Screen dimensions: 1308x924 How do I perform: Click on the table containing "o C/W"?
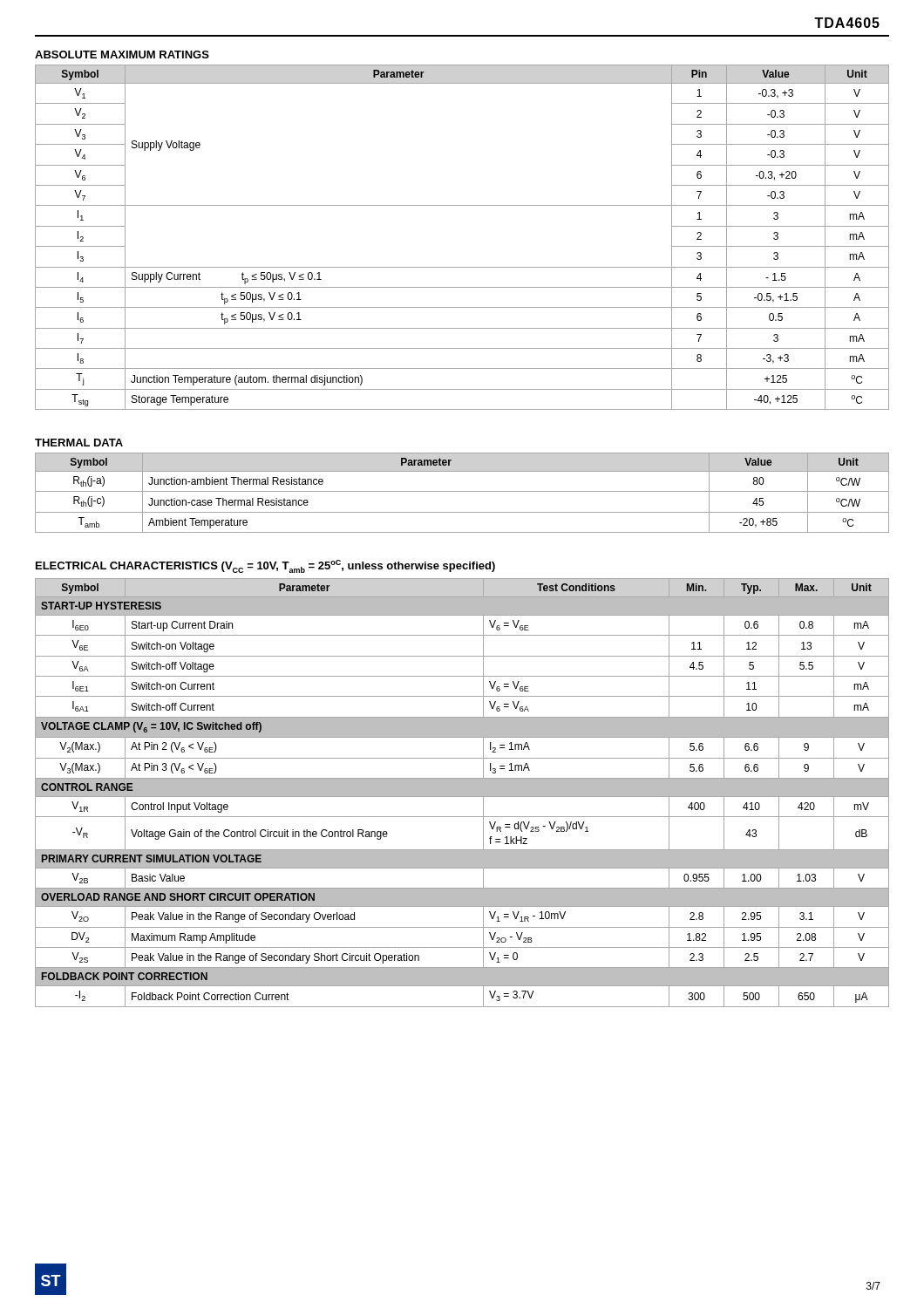pos(462,493)
